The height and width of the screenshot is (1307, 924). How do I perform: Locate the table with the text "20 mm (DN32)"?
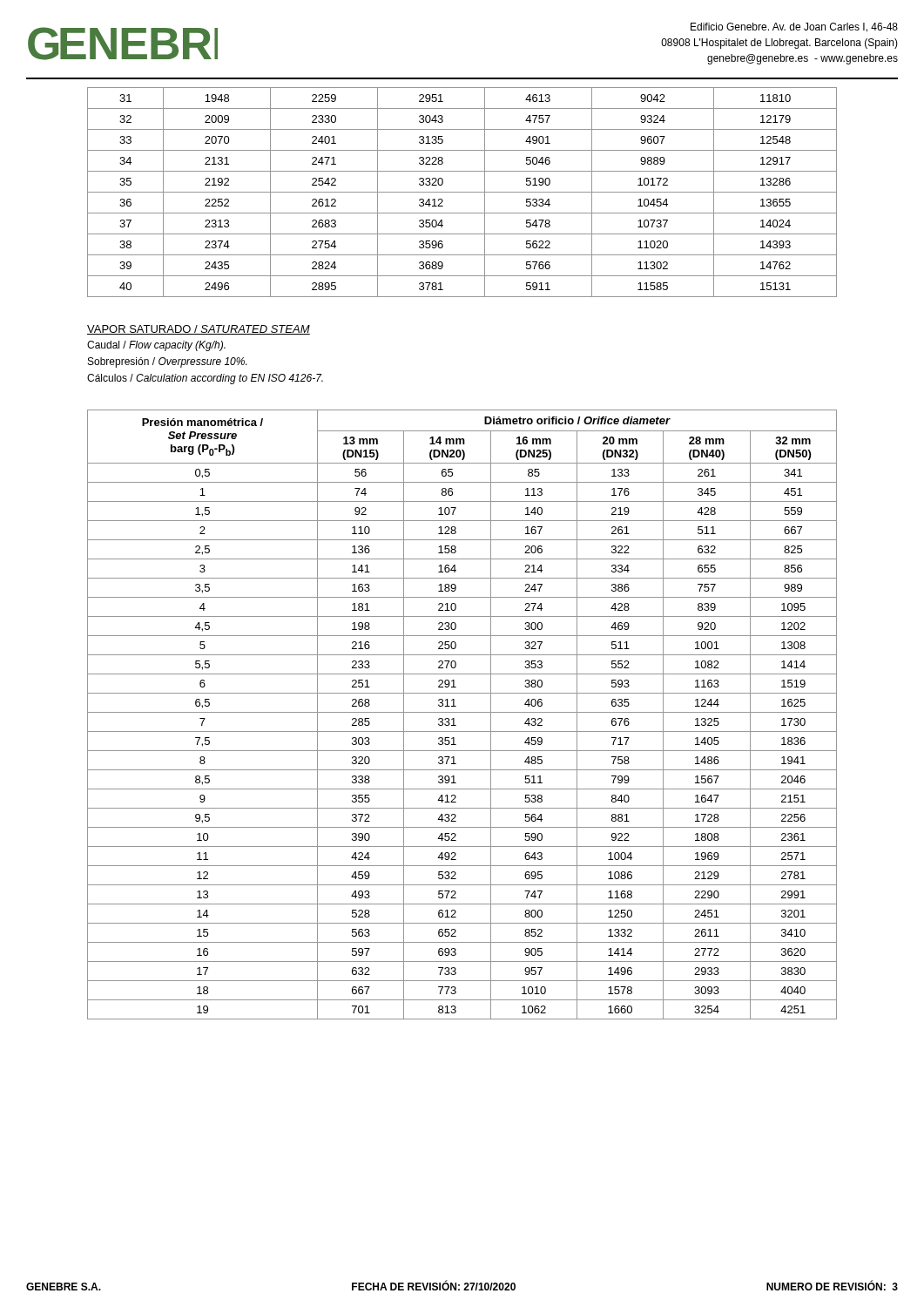point(462,714)
